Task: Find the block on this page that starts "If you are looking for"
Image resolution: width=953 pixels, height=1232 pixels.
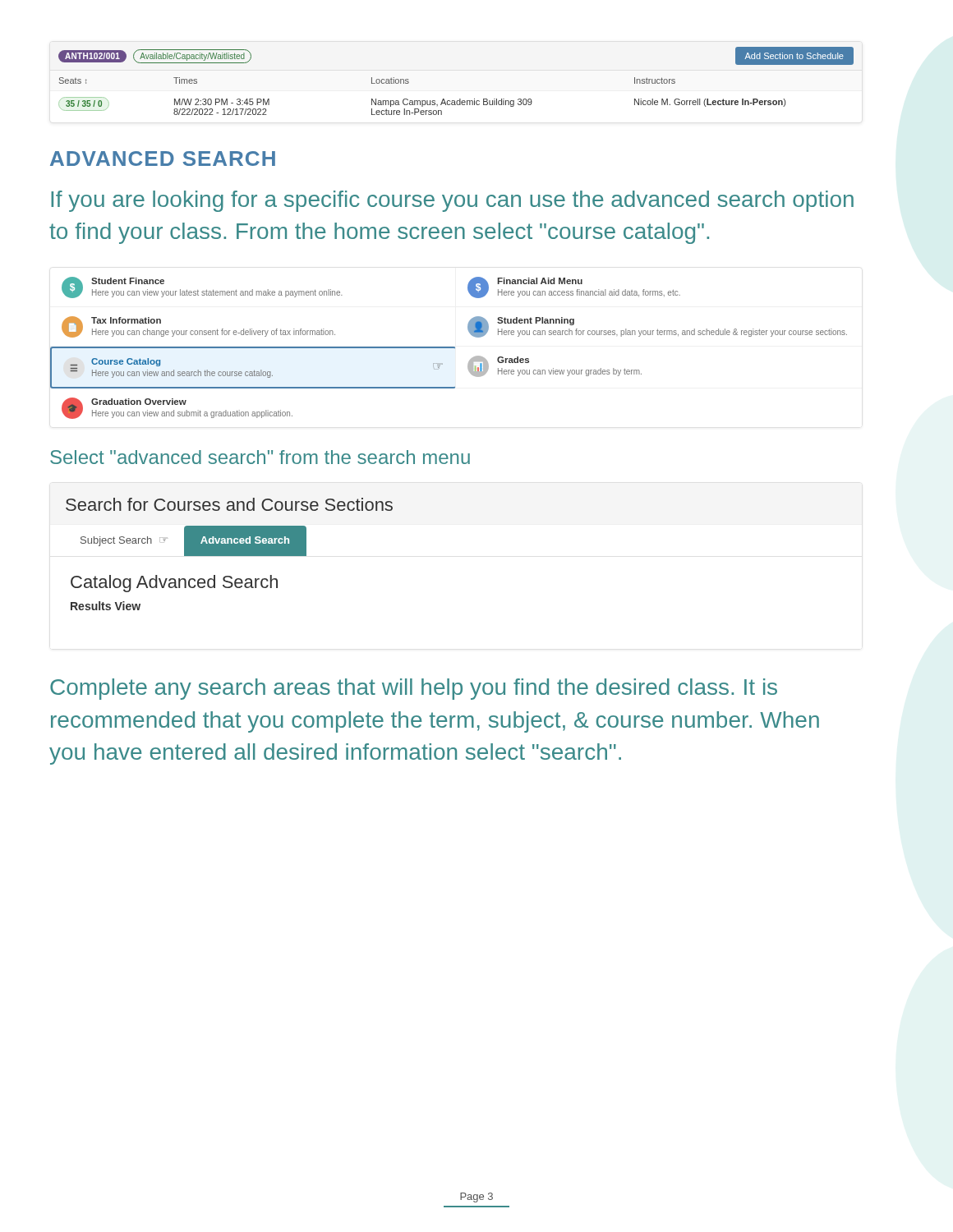Action: (x=456, y=215)
